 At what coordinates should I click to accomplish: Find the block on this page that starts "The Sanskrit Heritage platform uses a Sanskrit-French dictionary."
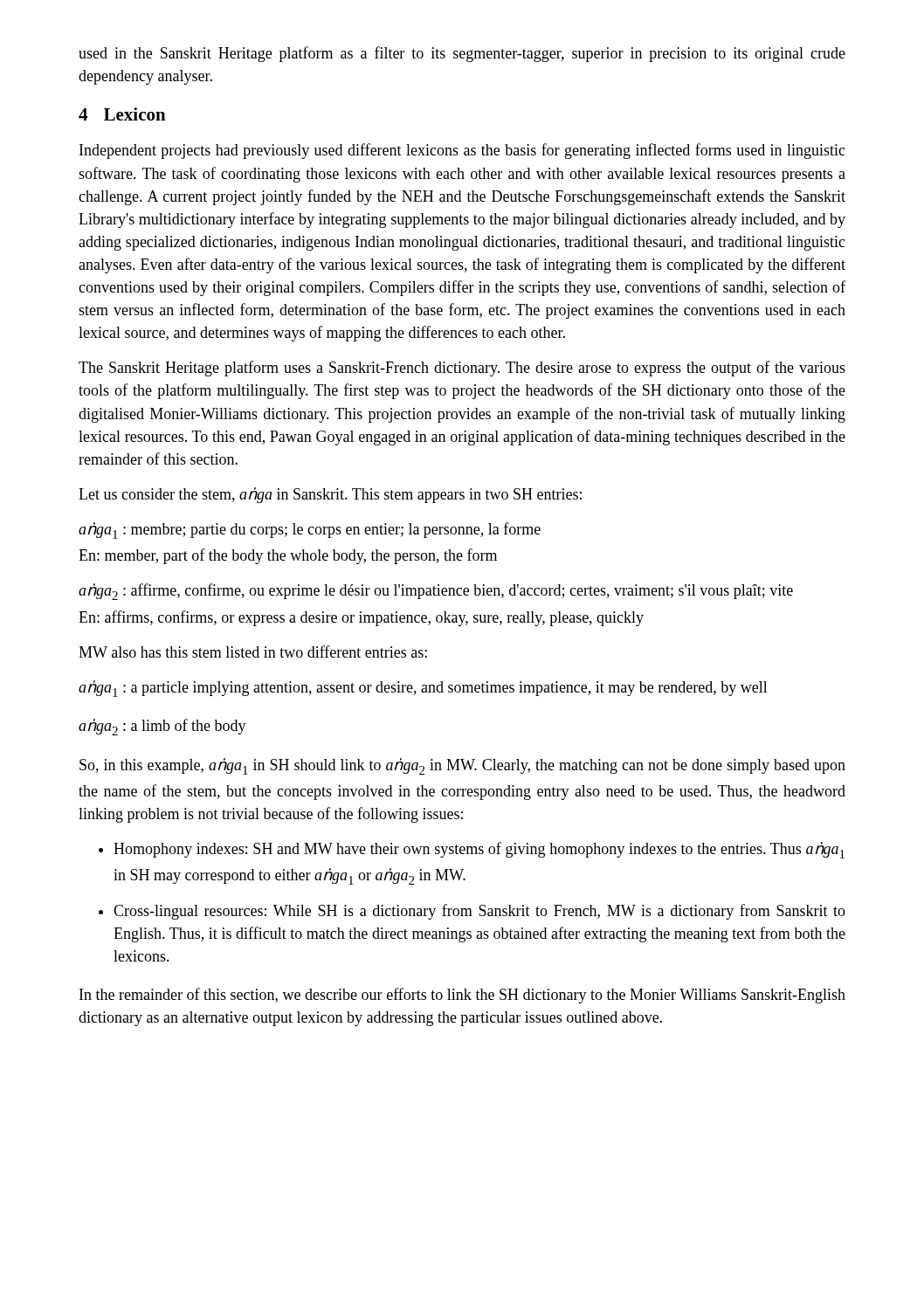pyautogui.click(x=462, y=414)
